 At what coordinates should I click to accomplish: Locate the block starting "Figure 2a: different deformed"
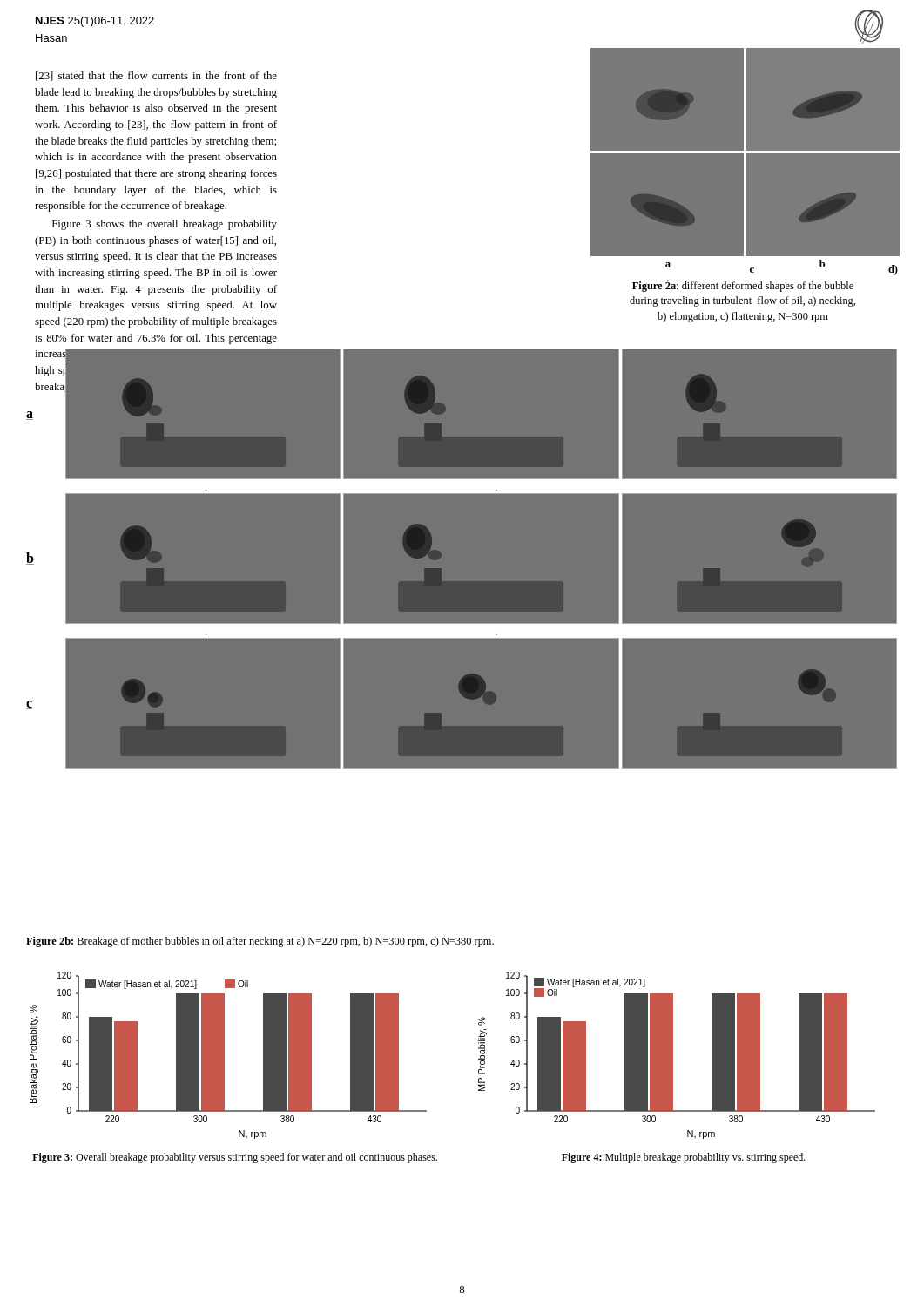[743, 301]
